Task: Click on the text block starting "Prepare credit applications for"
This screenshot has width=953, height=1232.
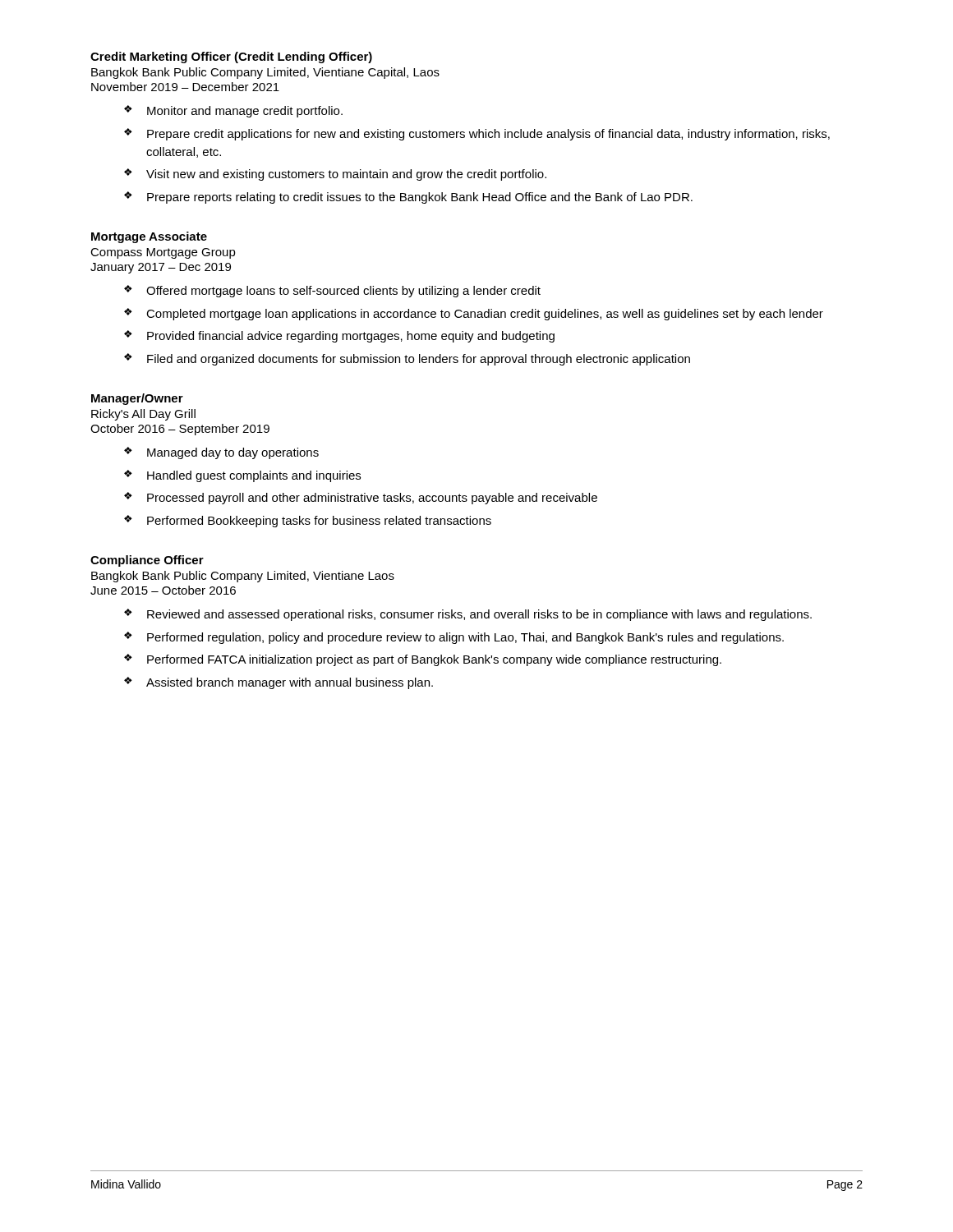Action: pyautogui.click(x=488, y=142)
